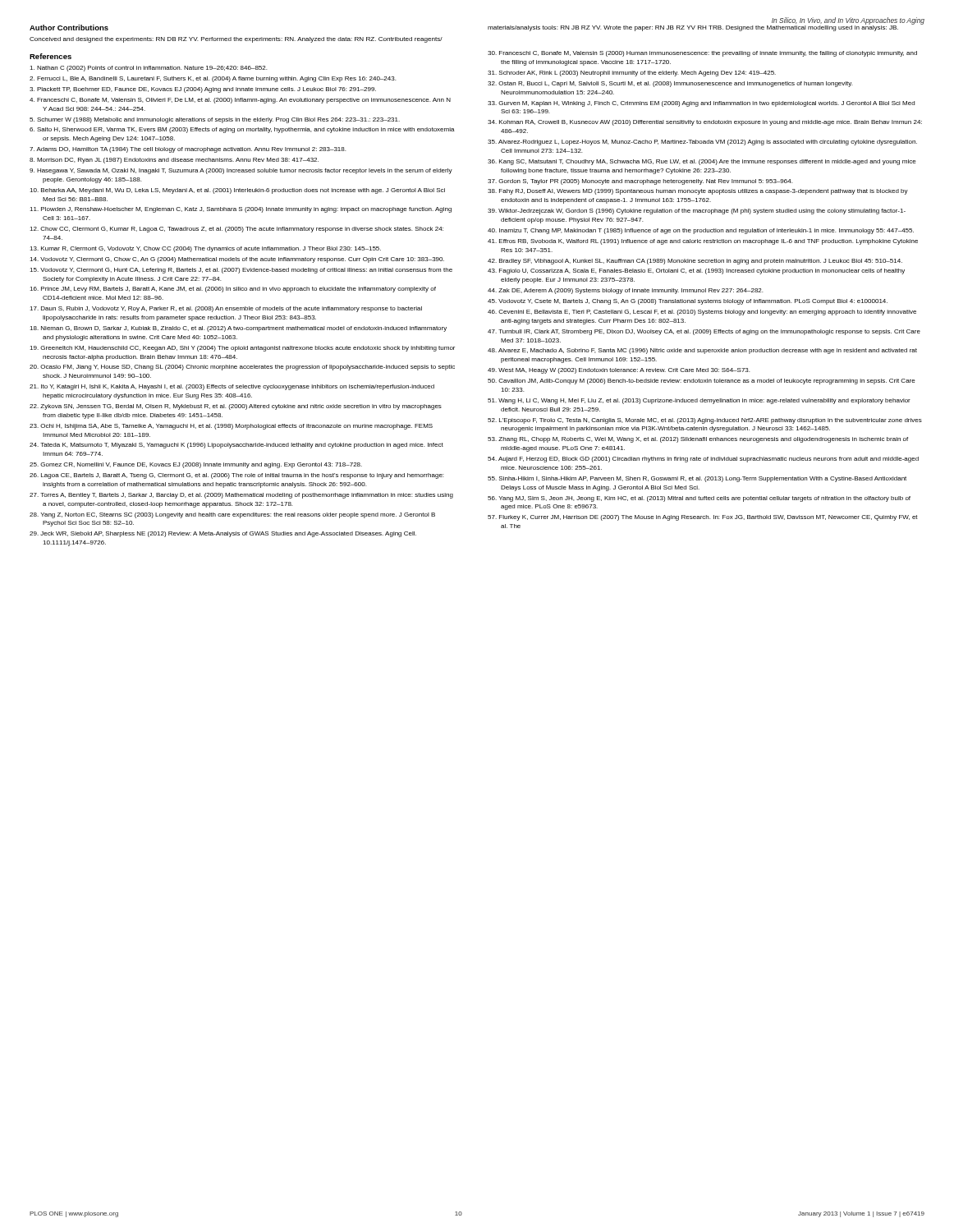
Task: Point to the element starting "8. Morrison DC, Ryan"
Action: tap(174, 160)
